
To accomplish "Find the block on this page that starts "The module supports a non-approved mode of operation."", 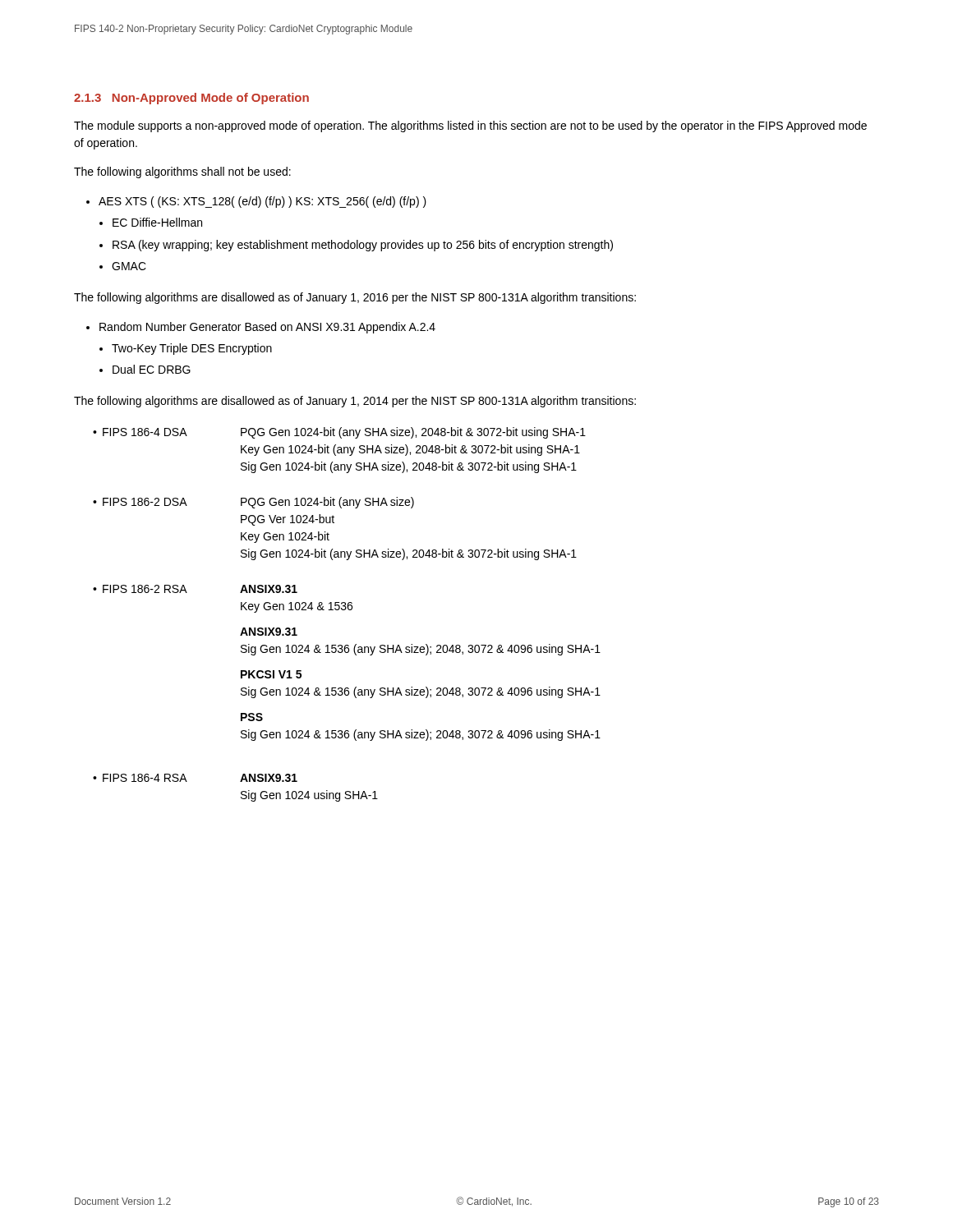I will click(476, 135).
